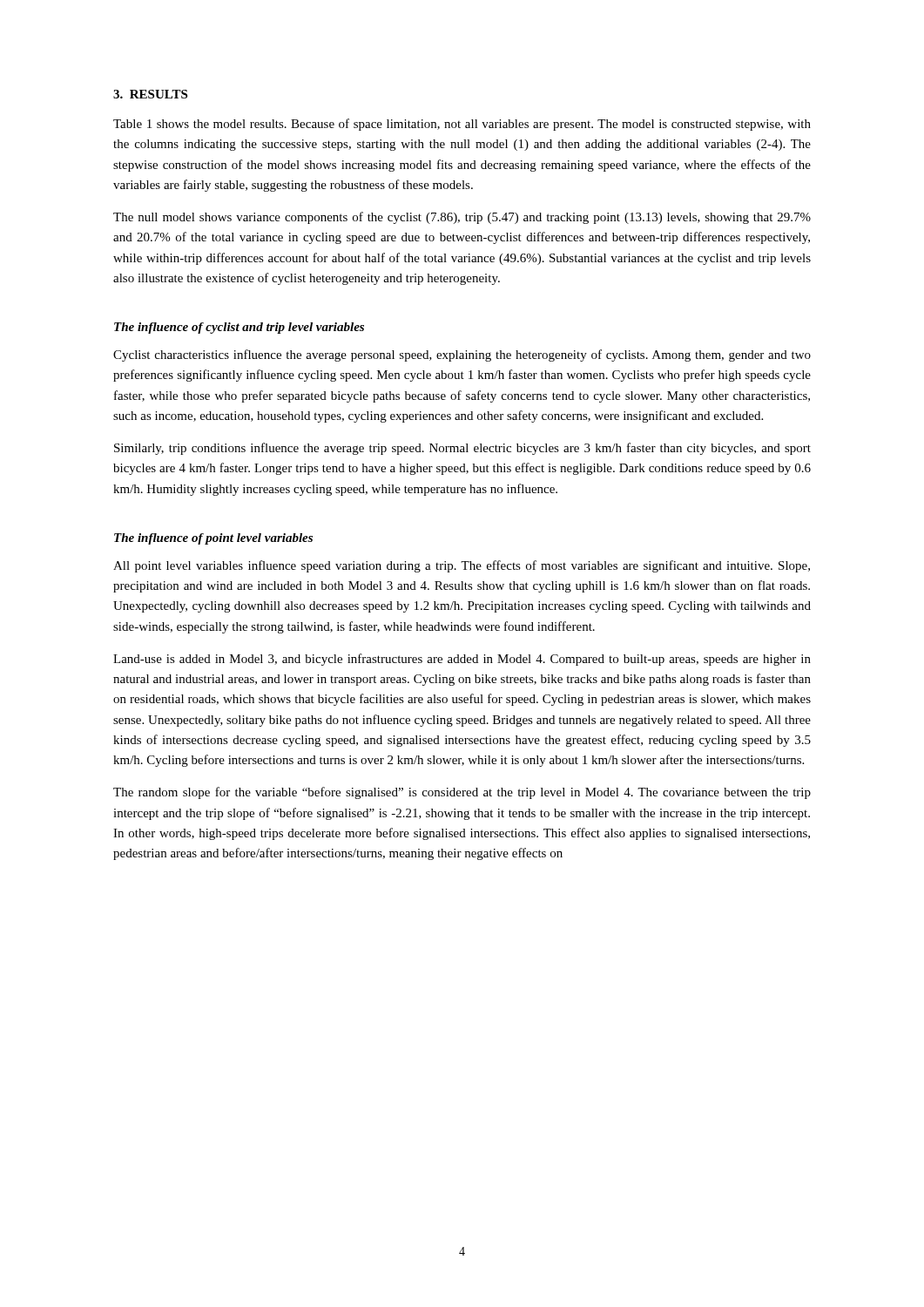Viewport: 924px width, 1307px height.
Task: Find the region starting "All point level variables influence speed variation"
Action: click(462, 596)
